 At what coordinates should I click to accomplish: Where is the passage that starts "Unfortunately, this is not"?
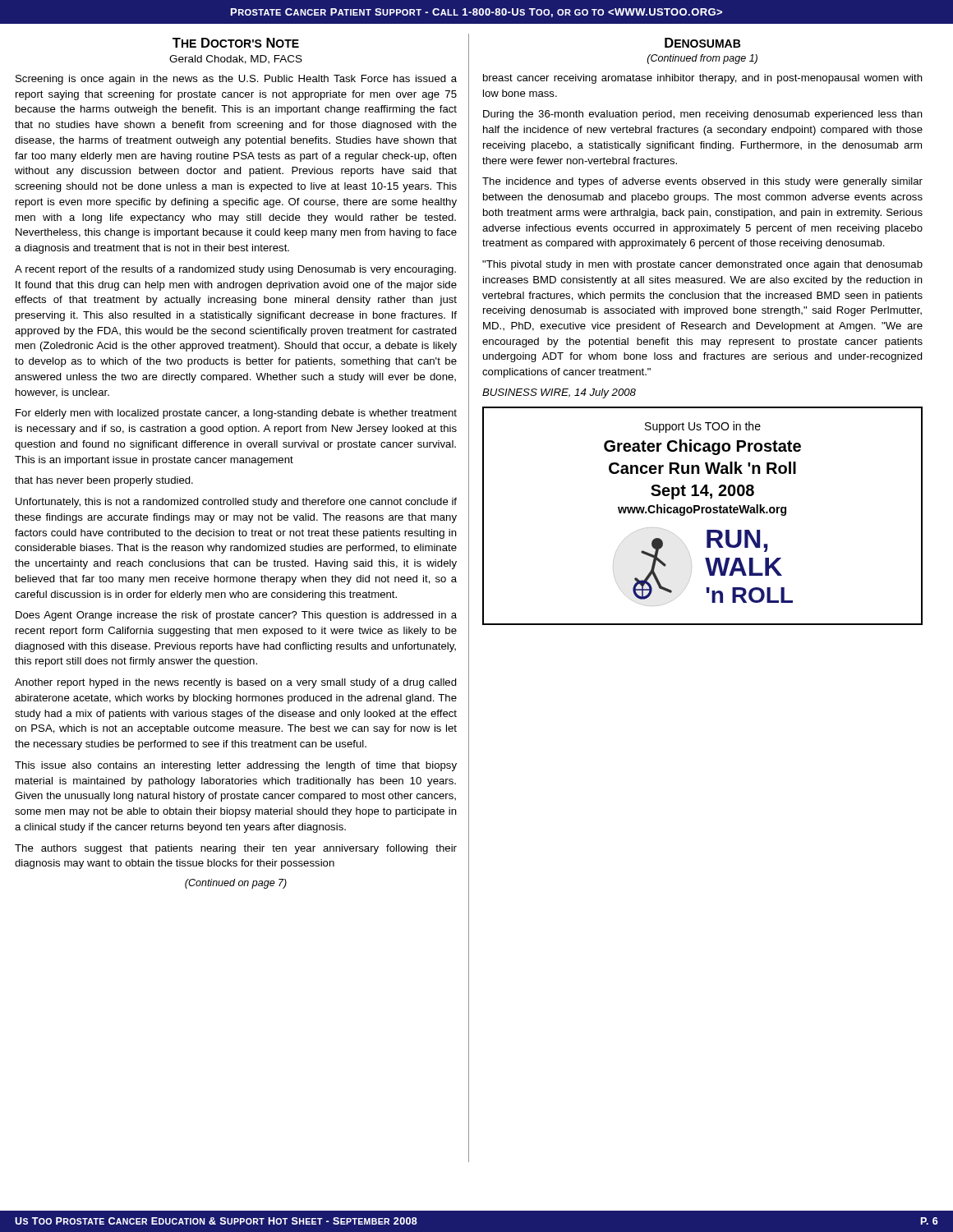click(236, 548)
